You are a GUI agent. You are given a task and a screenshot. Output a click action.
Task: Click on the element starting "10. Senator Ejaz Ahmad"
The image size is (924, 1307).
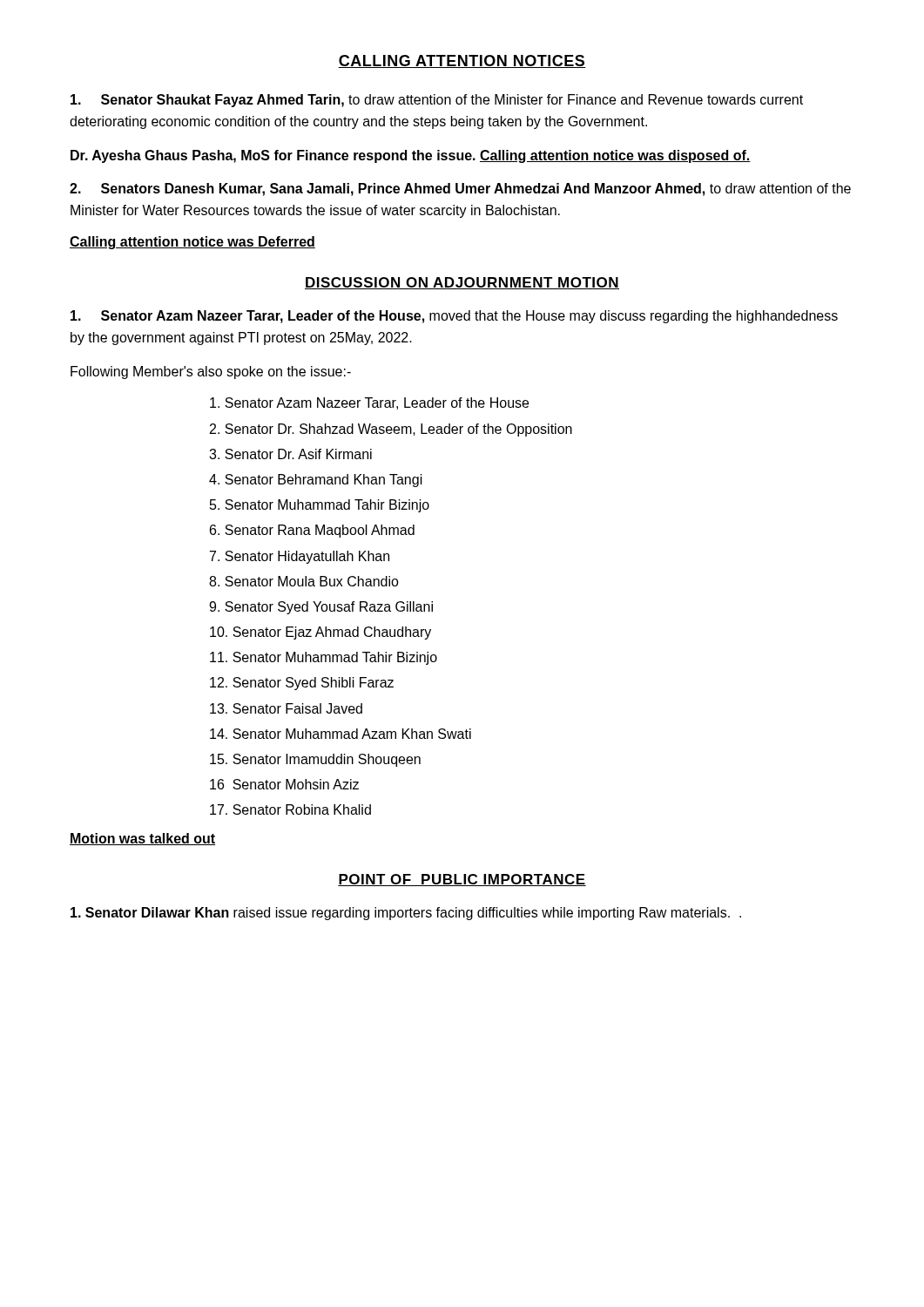coord(320,632)
